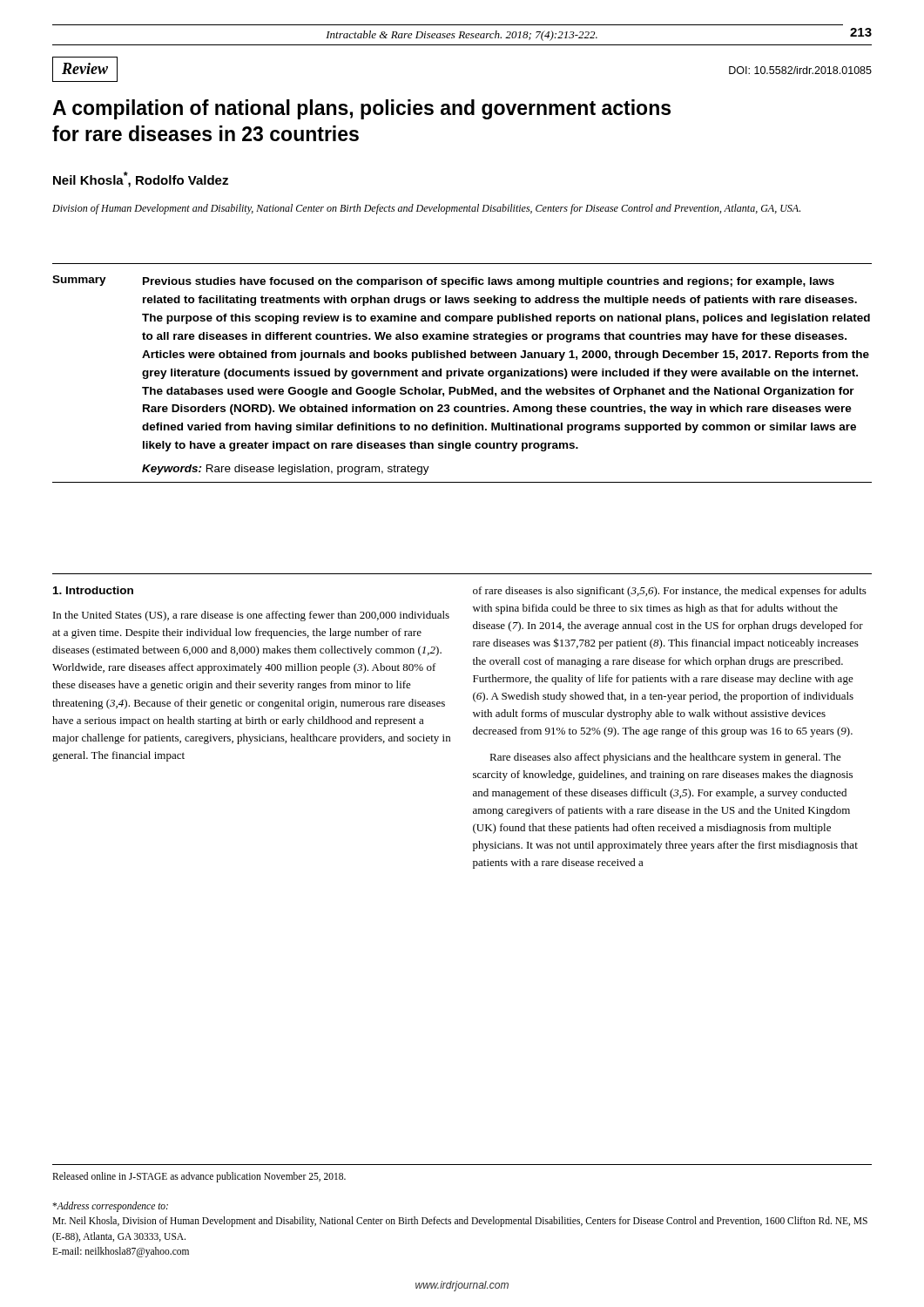Click on the text that reads "DOI: 10.5582/irdr.2018.01085"

[x=800, y=71]
